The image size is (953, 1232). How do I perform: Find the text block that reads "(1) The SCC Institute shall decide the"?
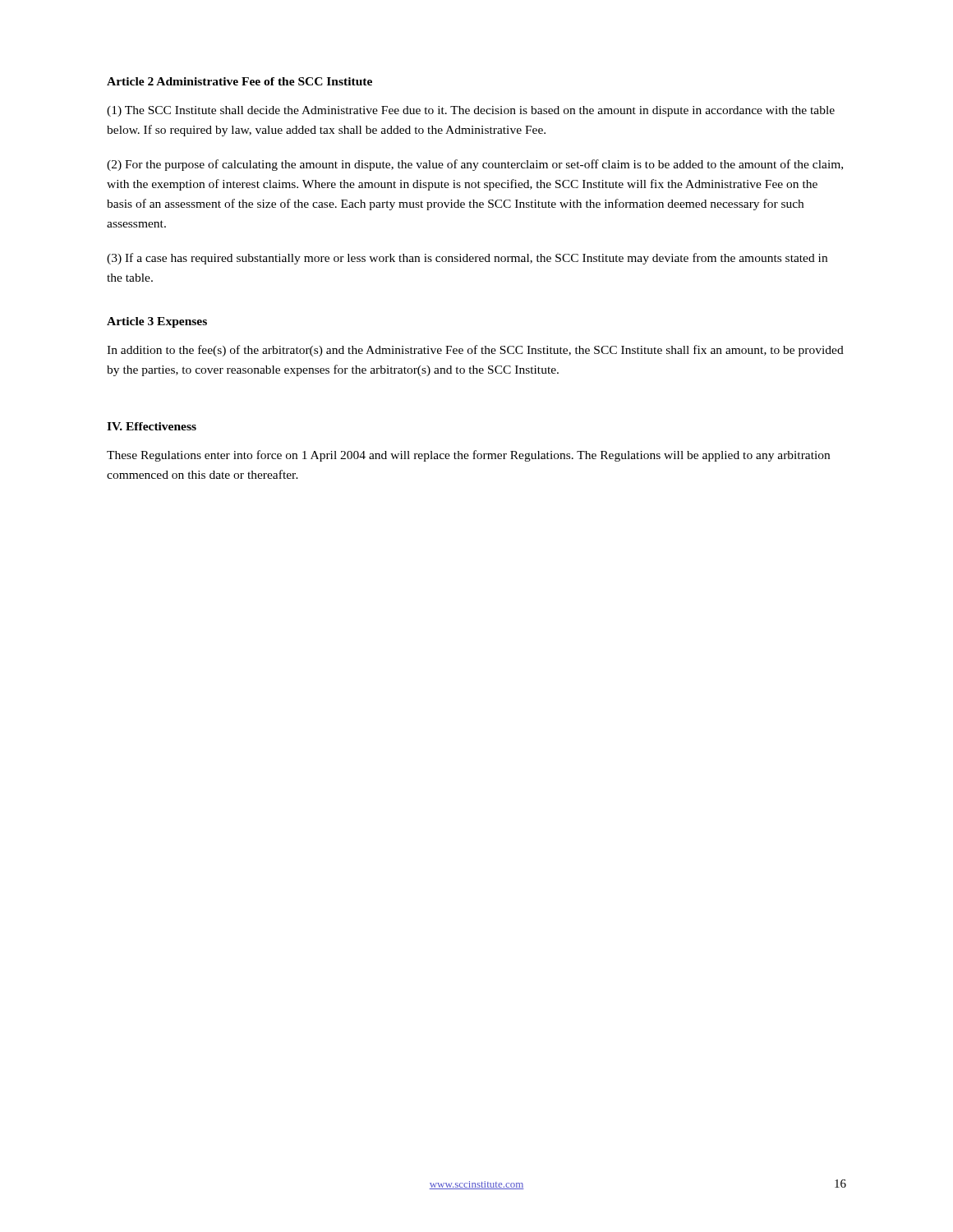coord(471,120)
